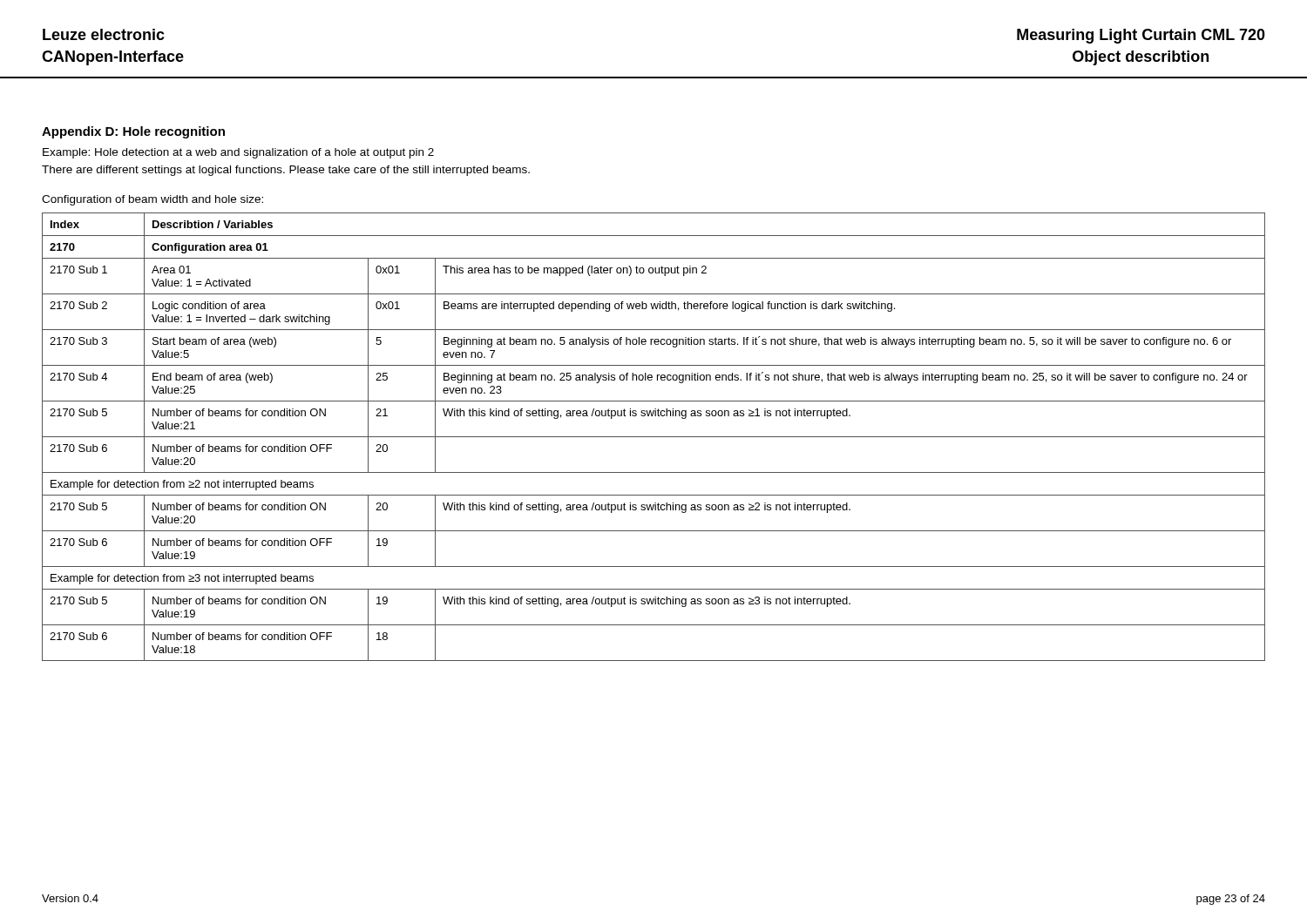
Task: Locate the region starting "Configuration of beam width"
Action: pyautogui.click(x=153, y=199)
